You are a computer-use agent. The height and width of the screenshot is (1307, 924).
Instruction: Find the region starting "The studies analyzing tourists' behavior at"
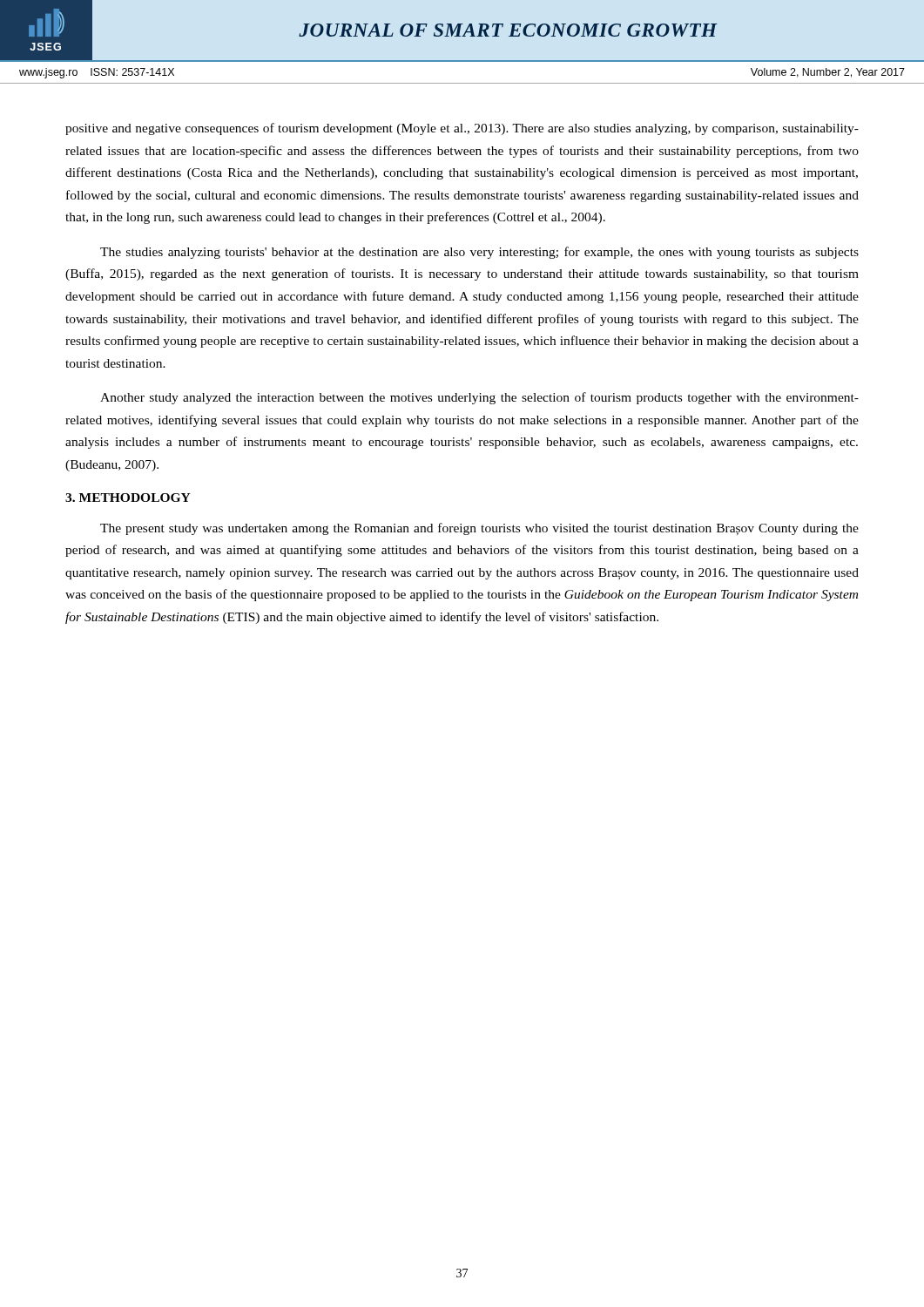pyautogui.click(x=462, y=307)
